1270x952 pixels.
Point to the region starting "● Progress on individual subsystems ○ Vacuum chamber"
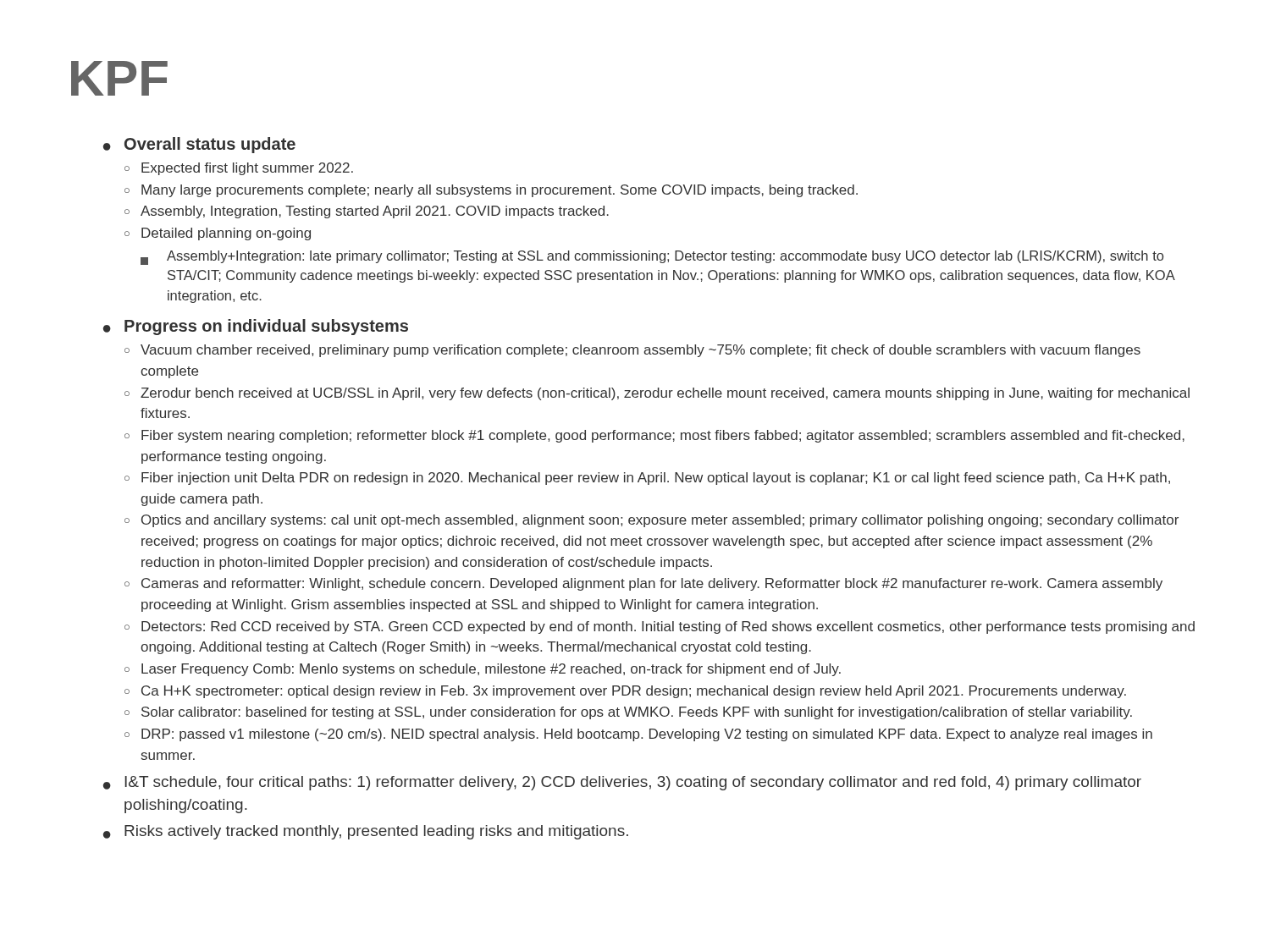tap(652, 541)
